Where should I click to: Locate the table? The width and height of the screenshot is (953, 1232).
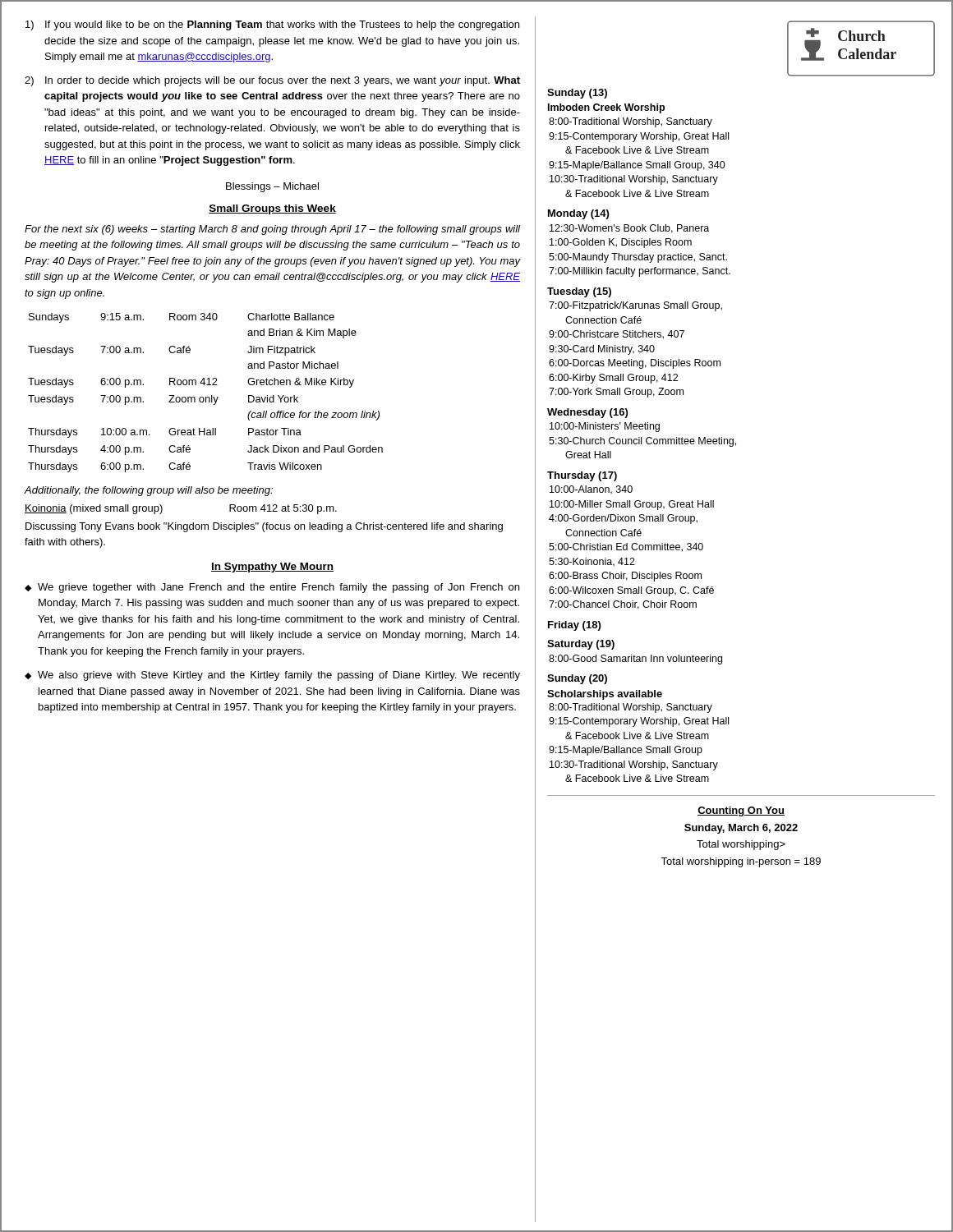click(272, 392)
